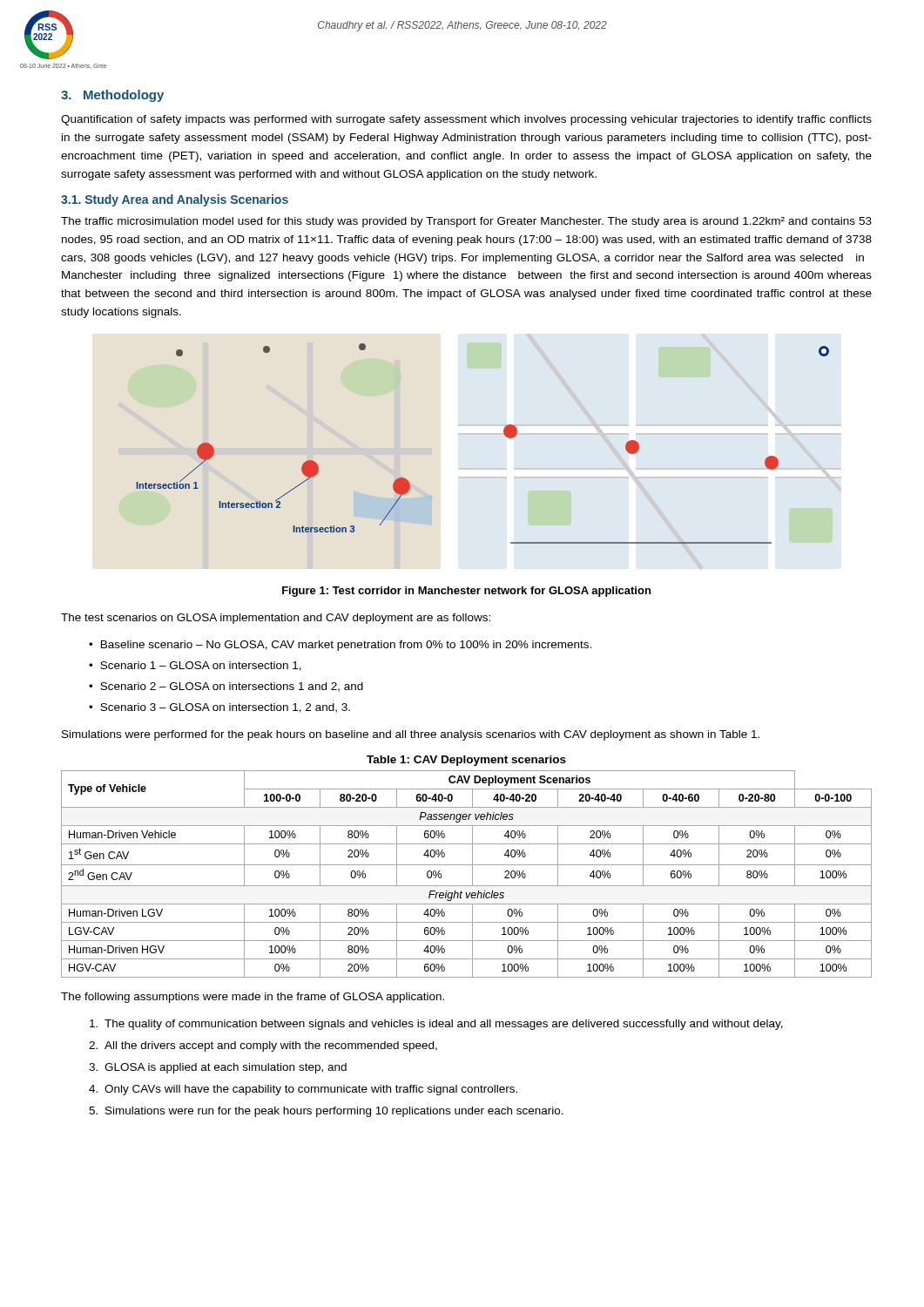The width and height of the screenshot is (924, 1307).
Task: Select the passage starting "• Baseline scenario"
Action: (341, 645)
